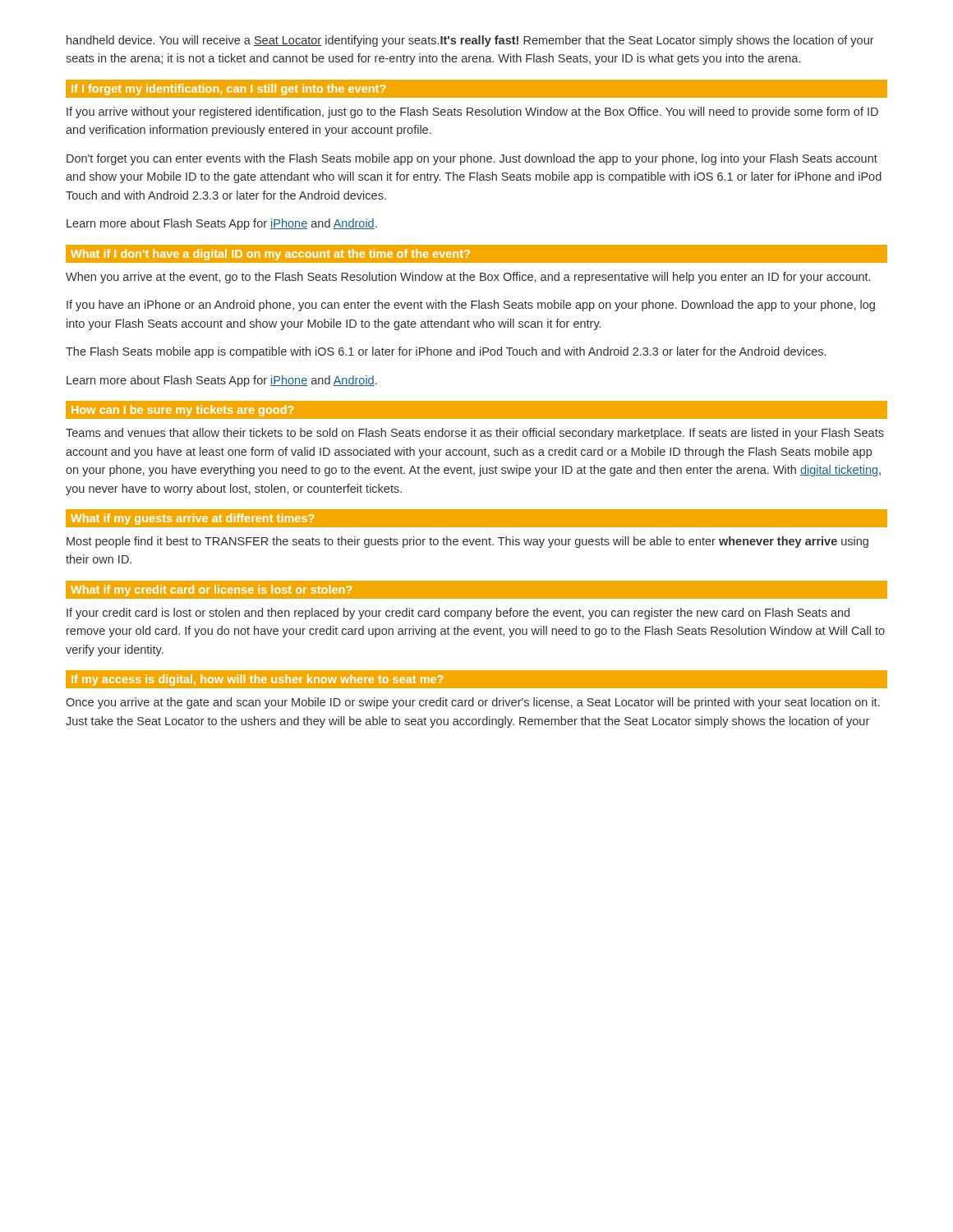Find the section header that says "If my access"

[x=257, y=680]
